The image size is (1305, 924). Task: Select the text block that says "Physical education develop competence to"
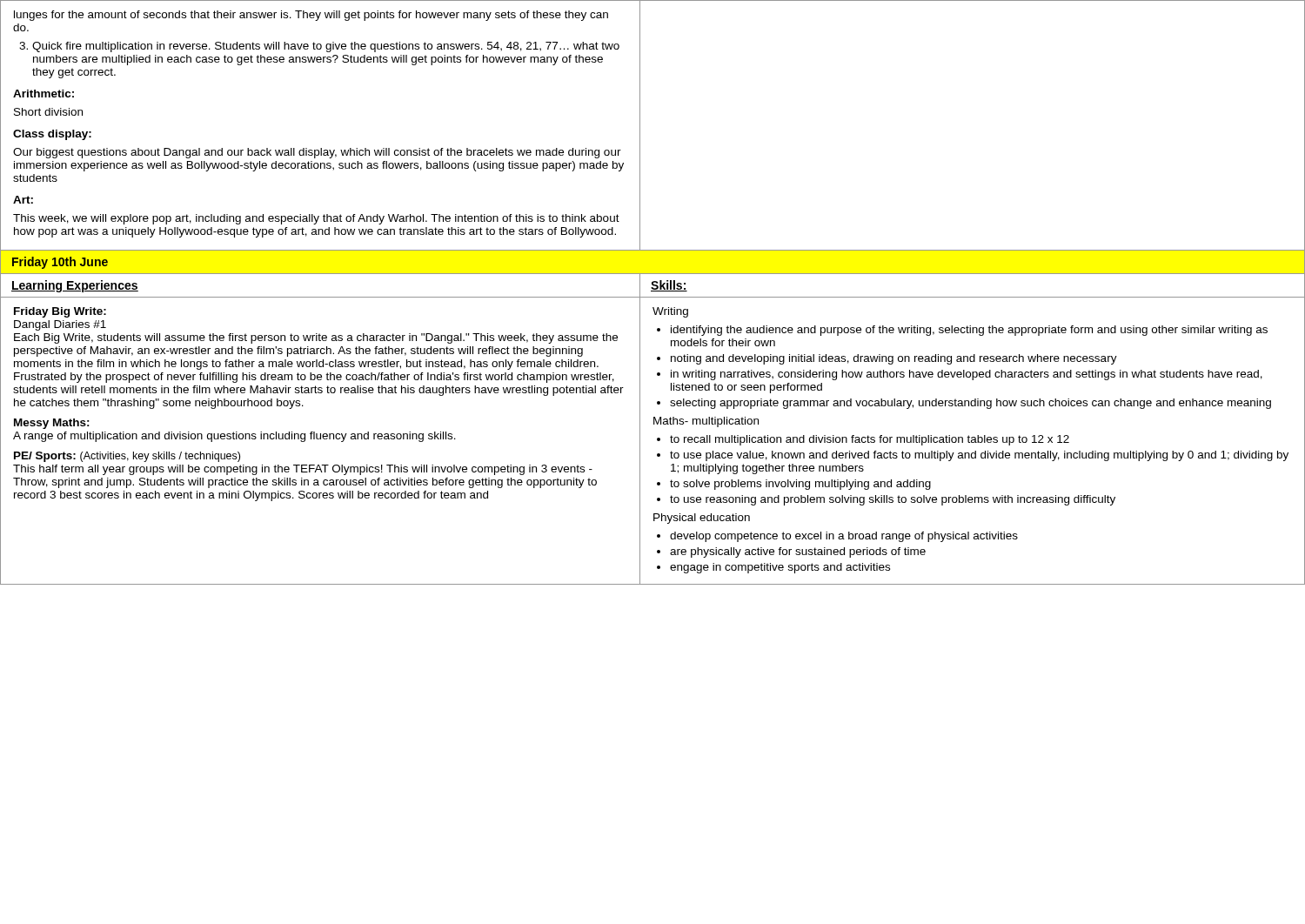[x=972, y=542]
